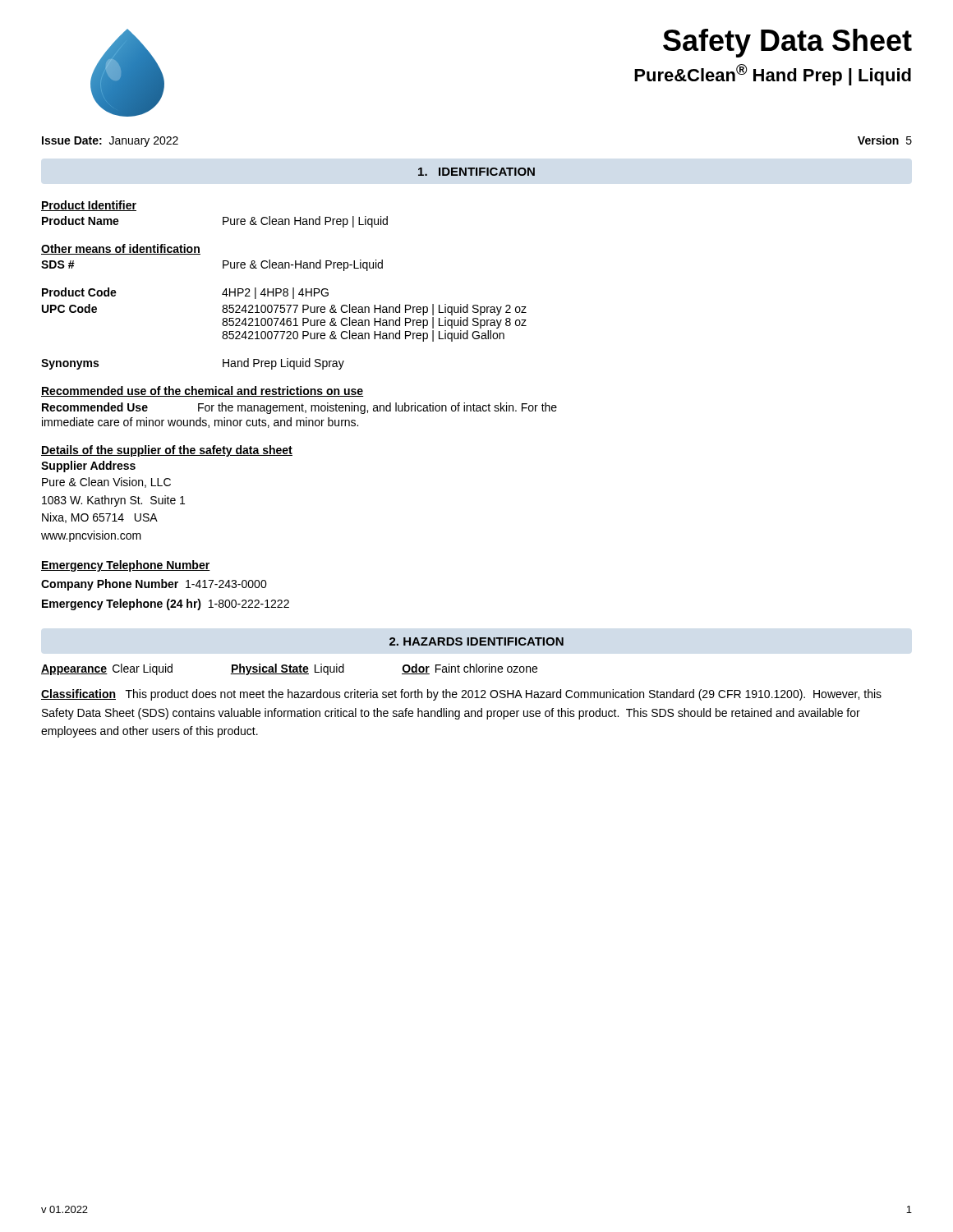Click on the passage starting "1. IDENTIFICATION"
The image size is (953, 1232).
[x=476, y=171]
